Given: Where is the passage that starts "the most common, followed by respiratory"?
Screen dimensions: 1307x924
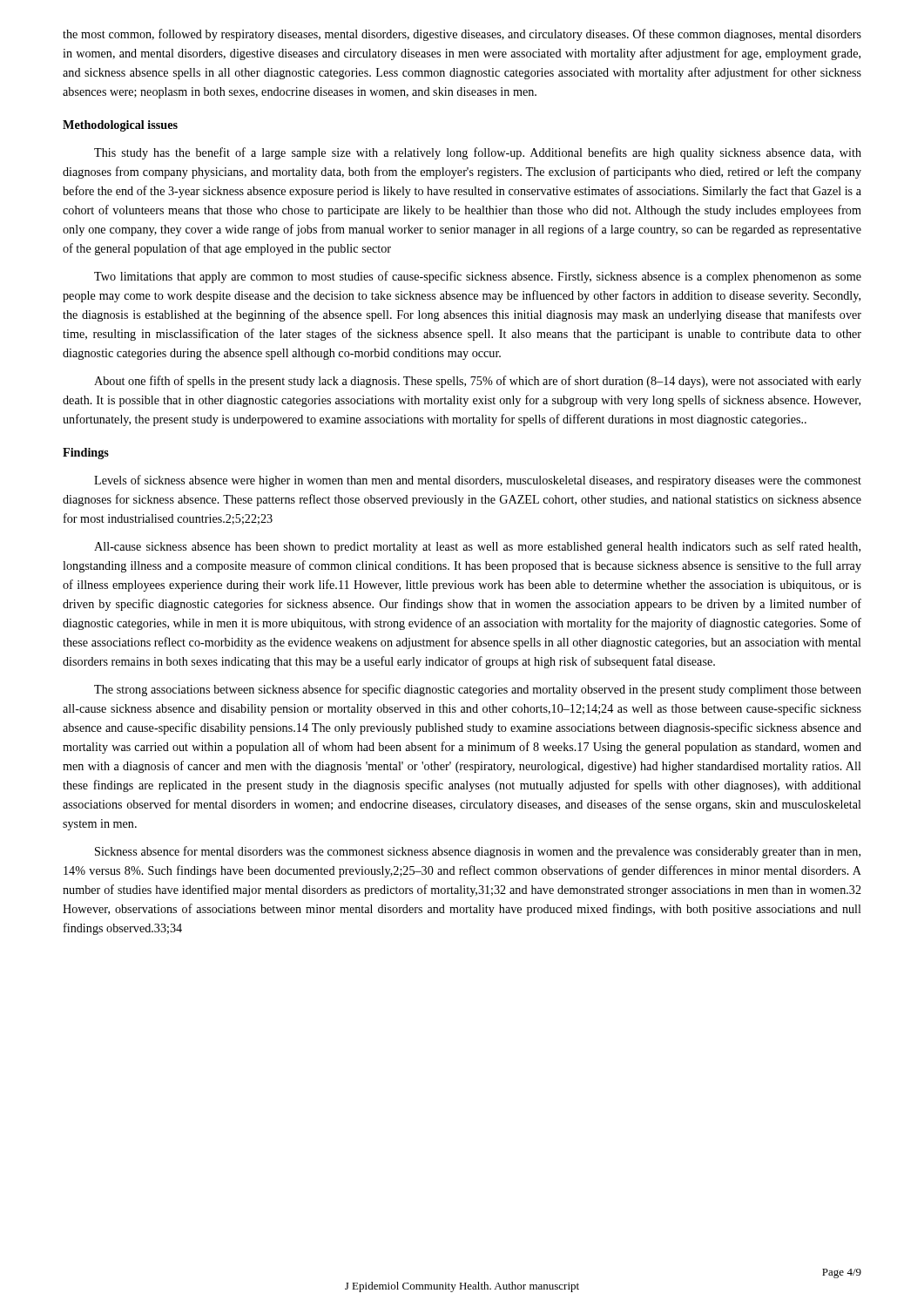Looking at the screenshot, I should click(462, 63).
